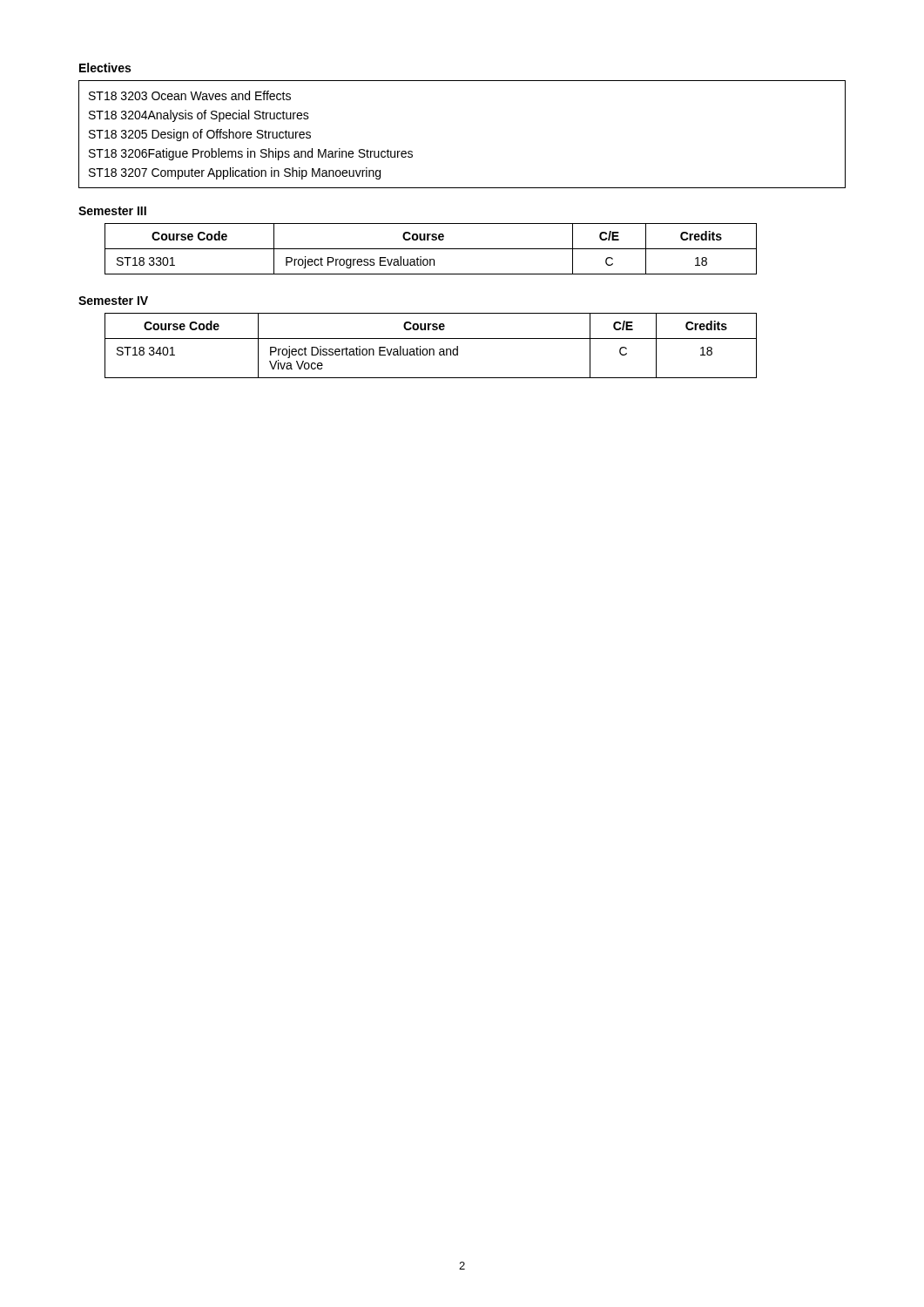Select the list item that reads "ST18 3207 Computer Application in Ship"
Viewport: 924px width, 1307px height.
click(x=235, y=173)
